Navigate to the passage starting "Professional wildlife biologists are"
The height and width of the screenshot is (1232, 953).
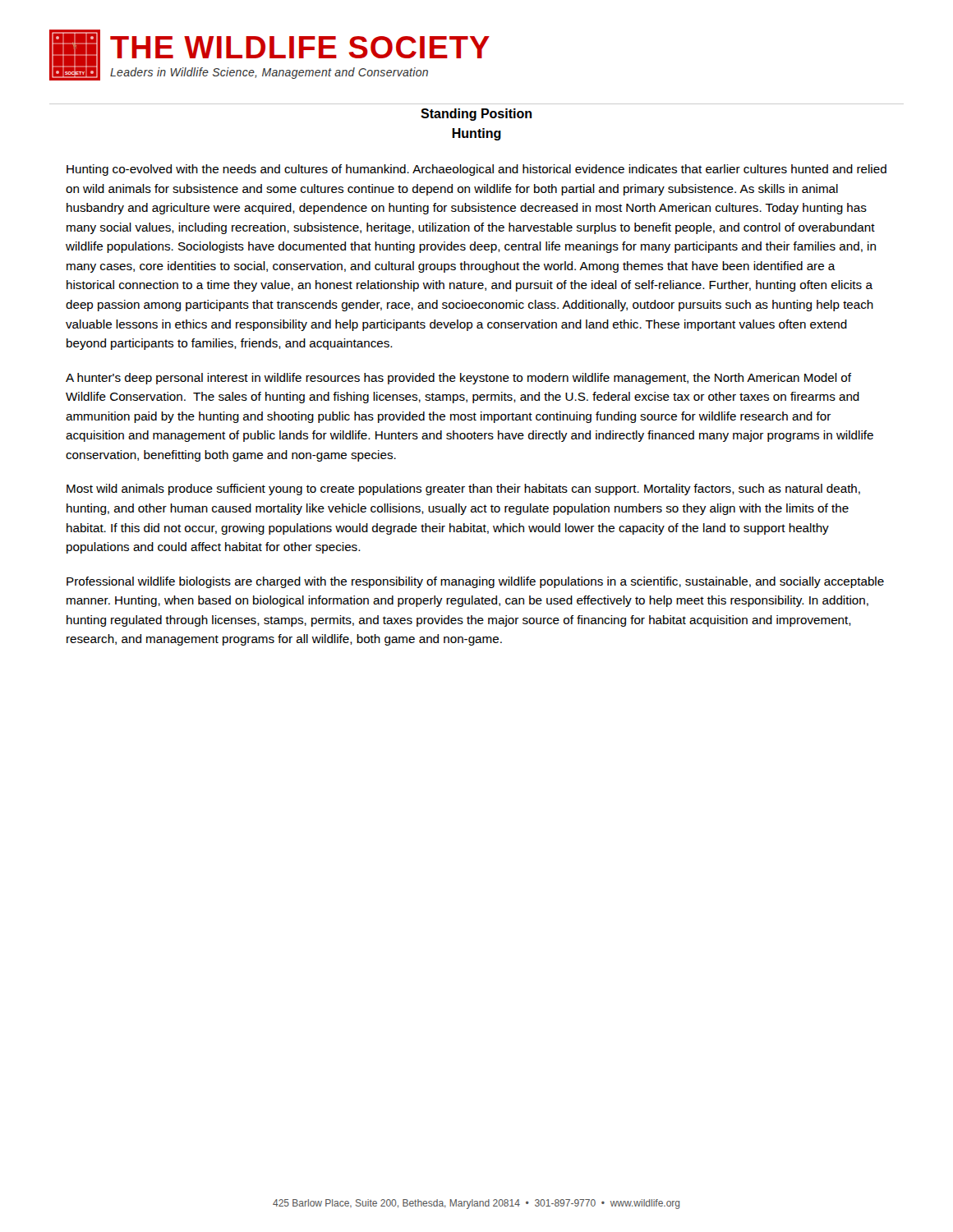point(475,610)
